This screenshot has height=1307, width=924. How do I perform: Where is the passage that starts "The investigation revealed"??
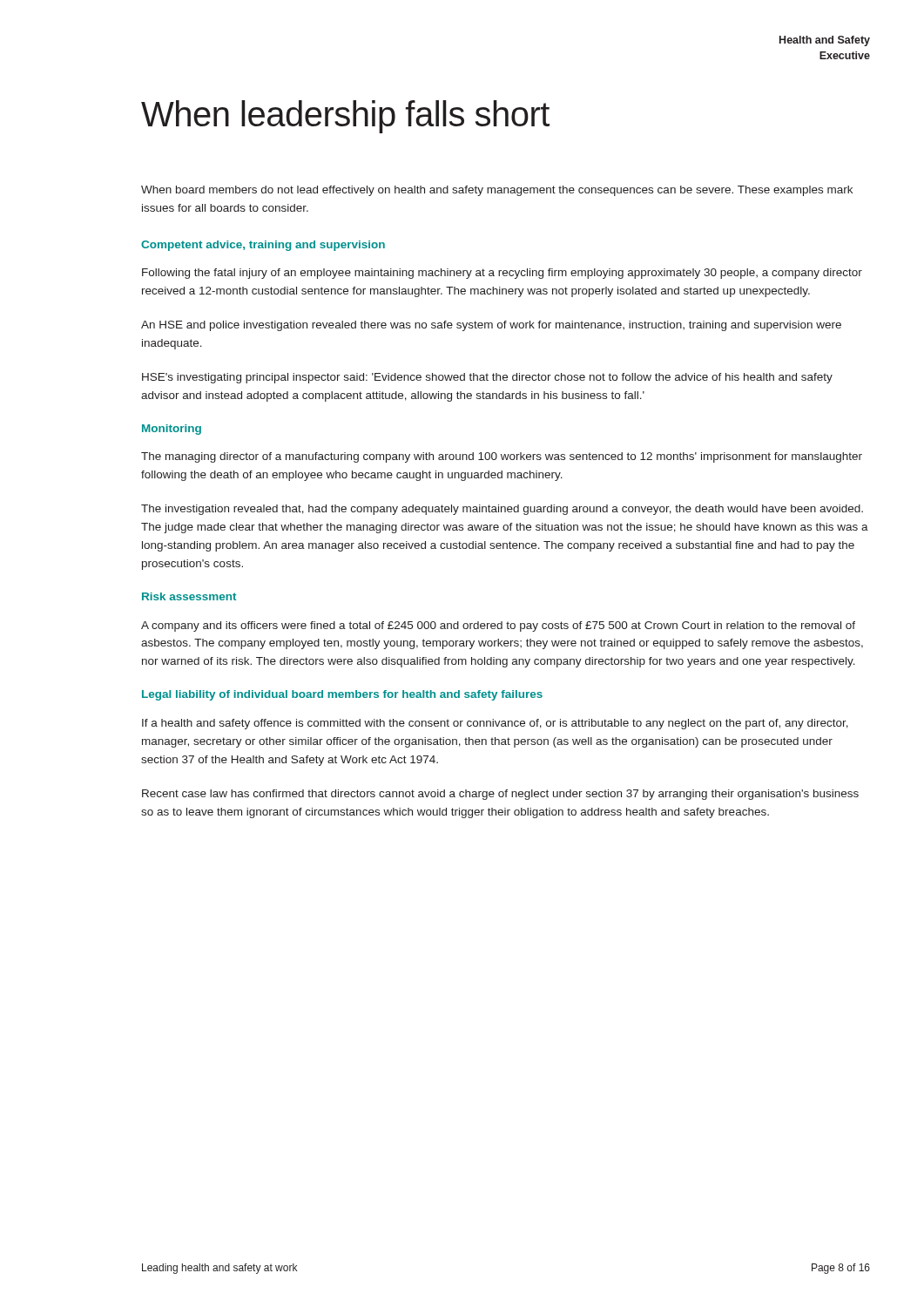504,536
